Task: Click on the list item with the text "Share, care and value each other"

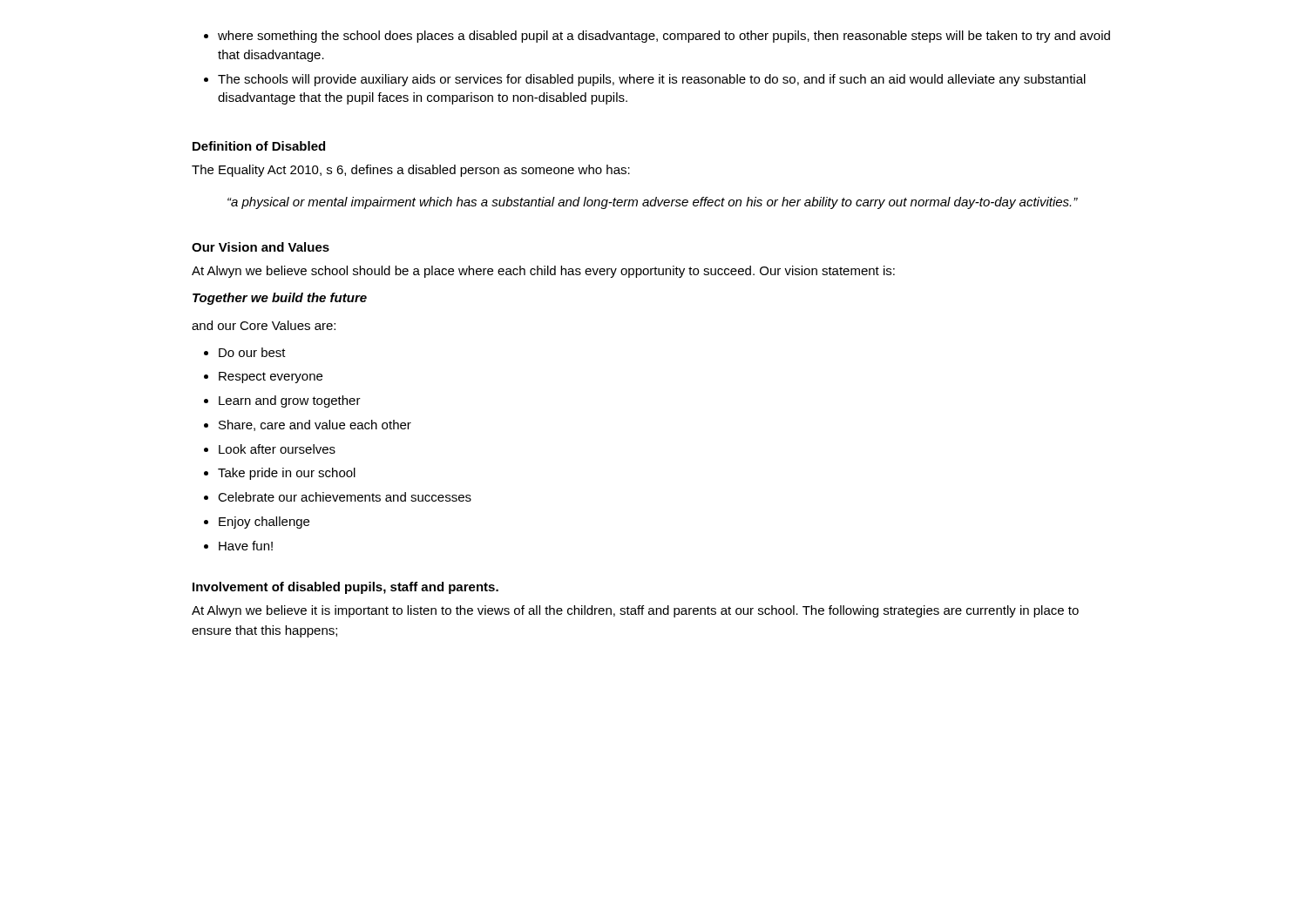Action: [315, 425]
